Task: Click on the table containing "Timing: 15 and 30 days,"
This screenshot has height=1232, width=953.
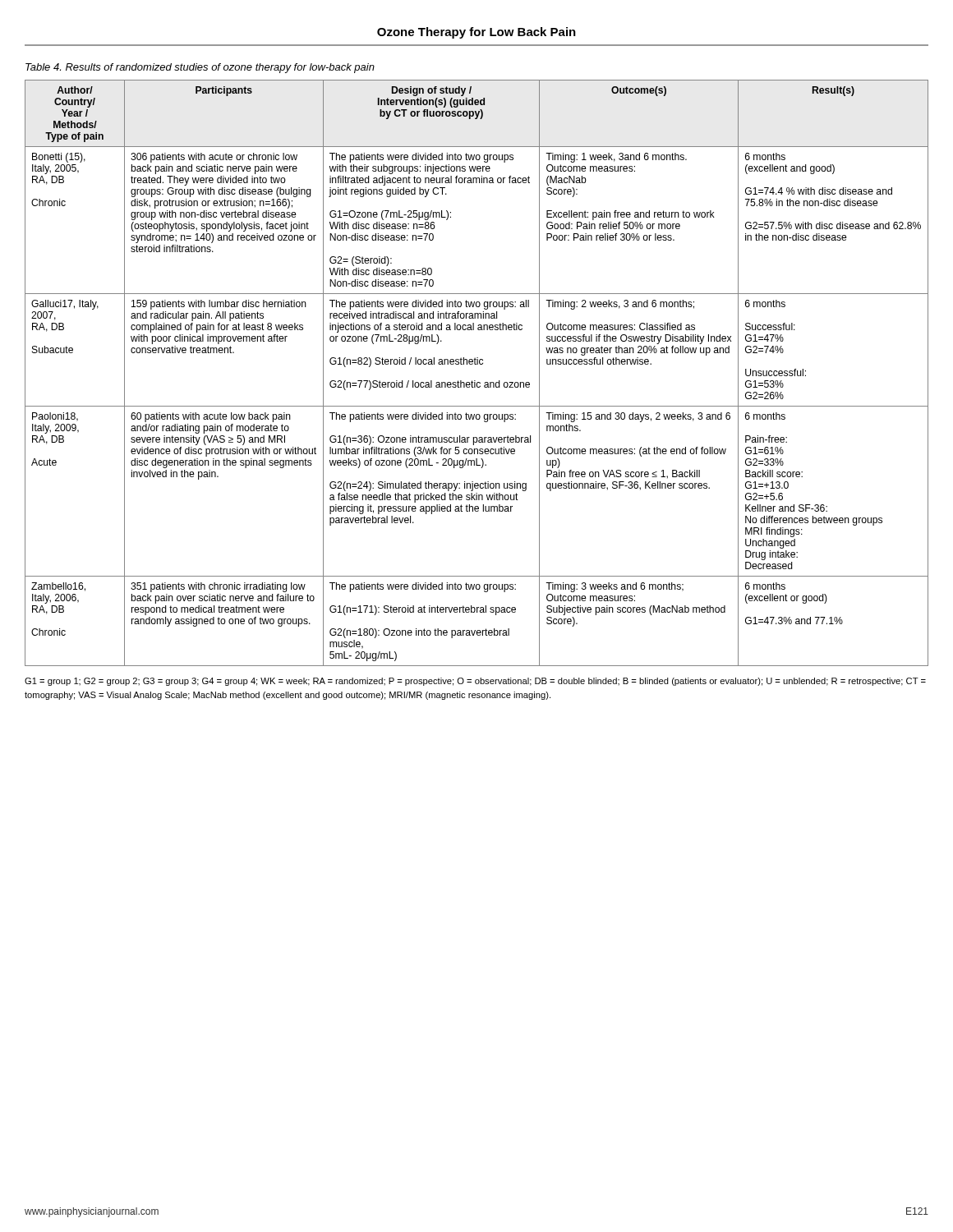Action: click(x=476, y=373)
